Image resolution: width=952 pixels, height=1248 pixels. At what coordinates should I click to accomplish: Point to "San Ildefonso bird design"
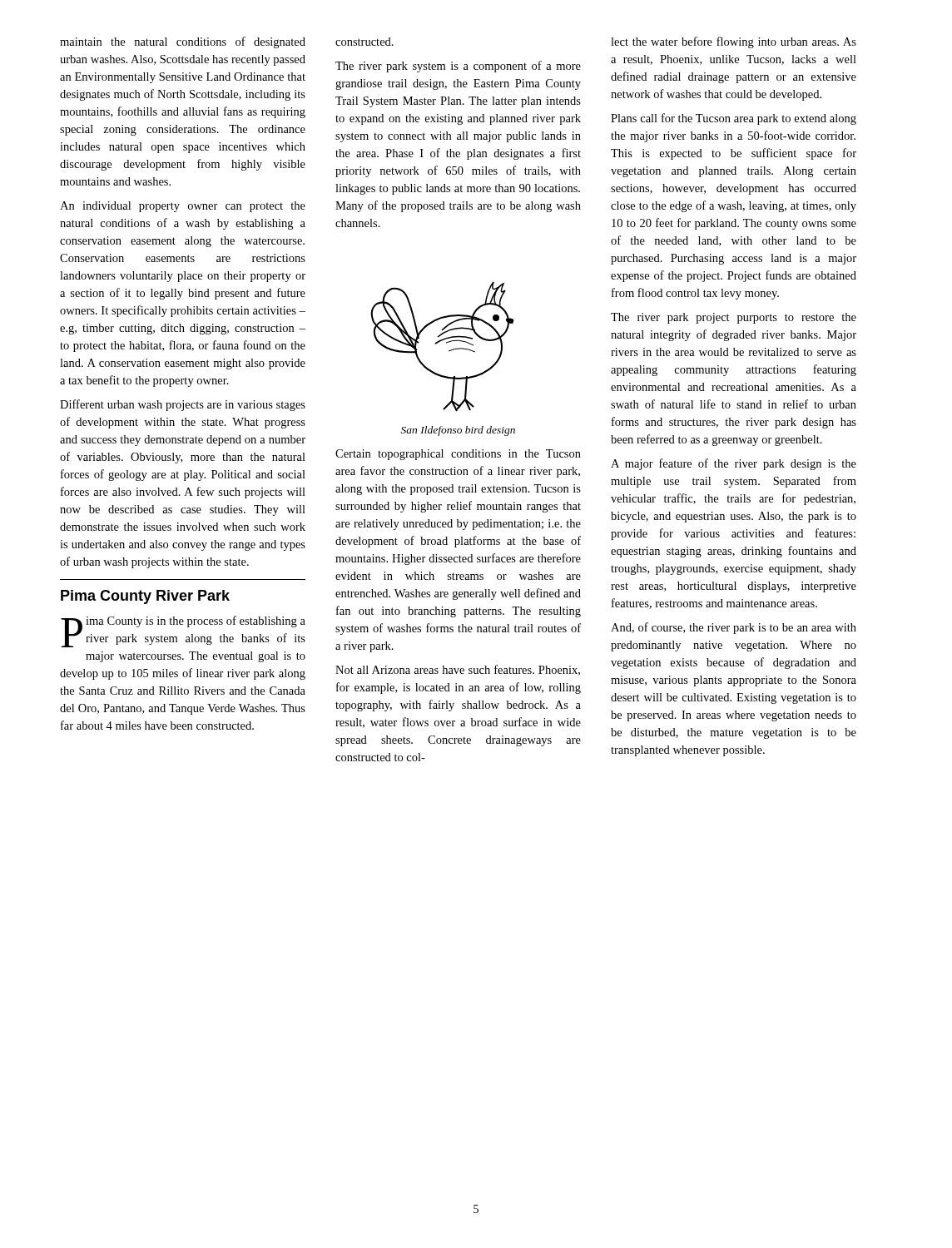tap(458, 430)
